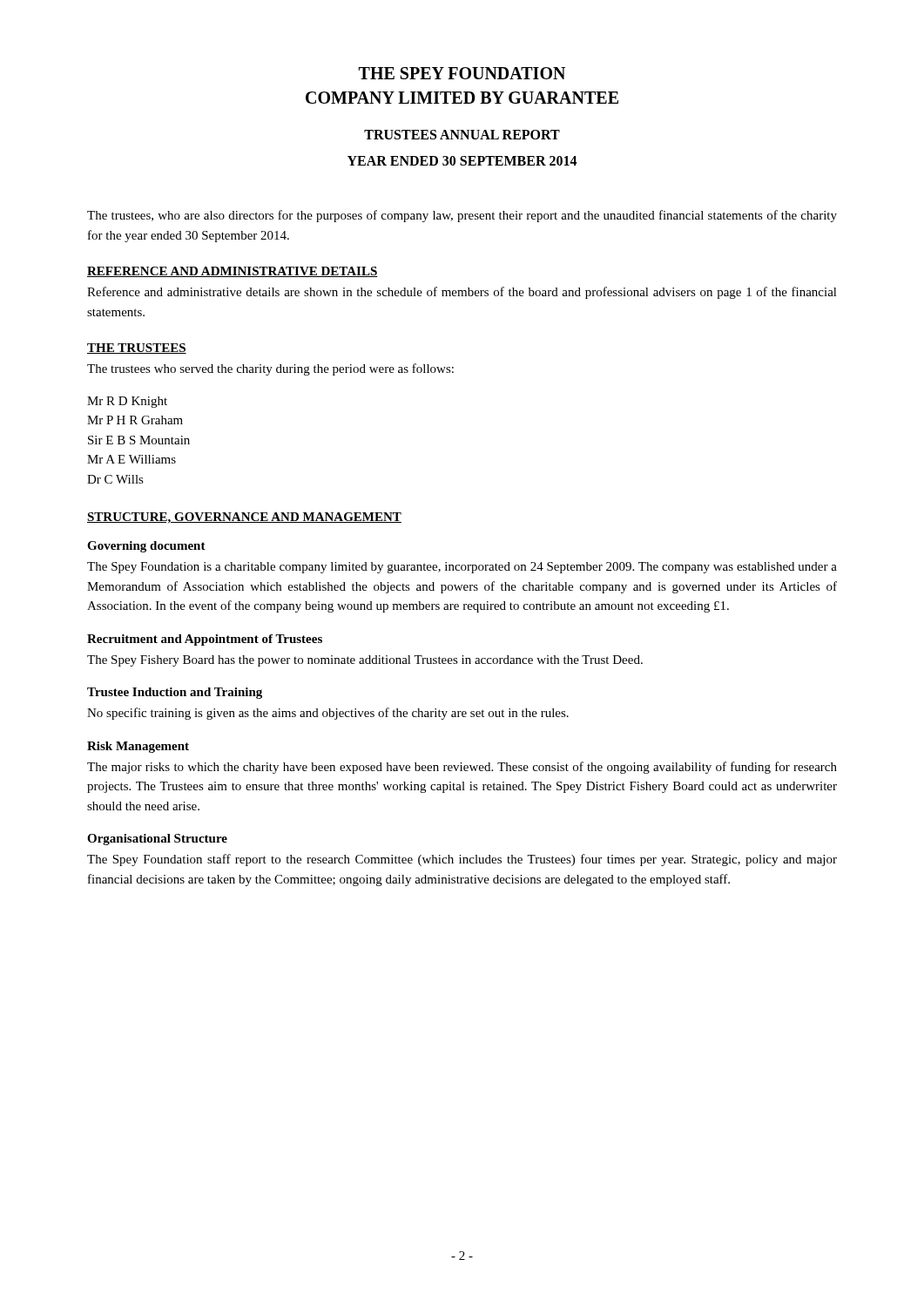Locate the text "THE TRUSTEES"
The width and height of the screenshot is (924, 1307).
137,348
